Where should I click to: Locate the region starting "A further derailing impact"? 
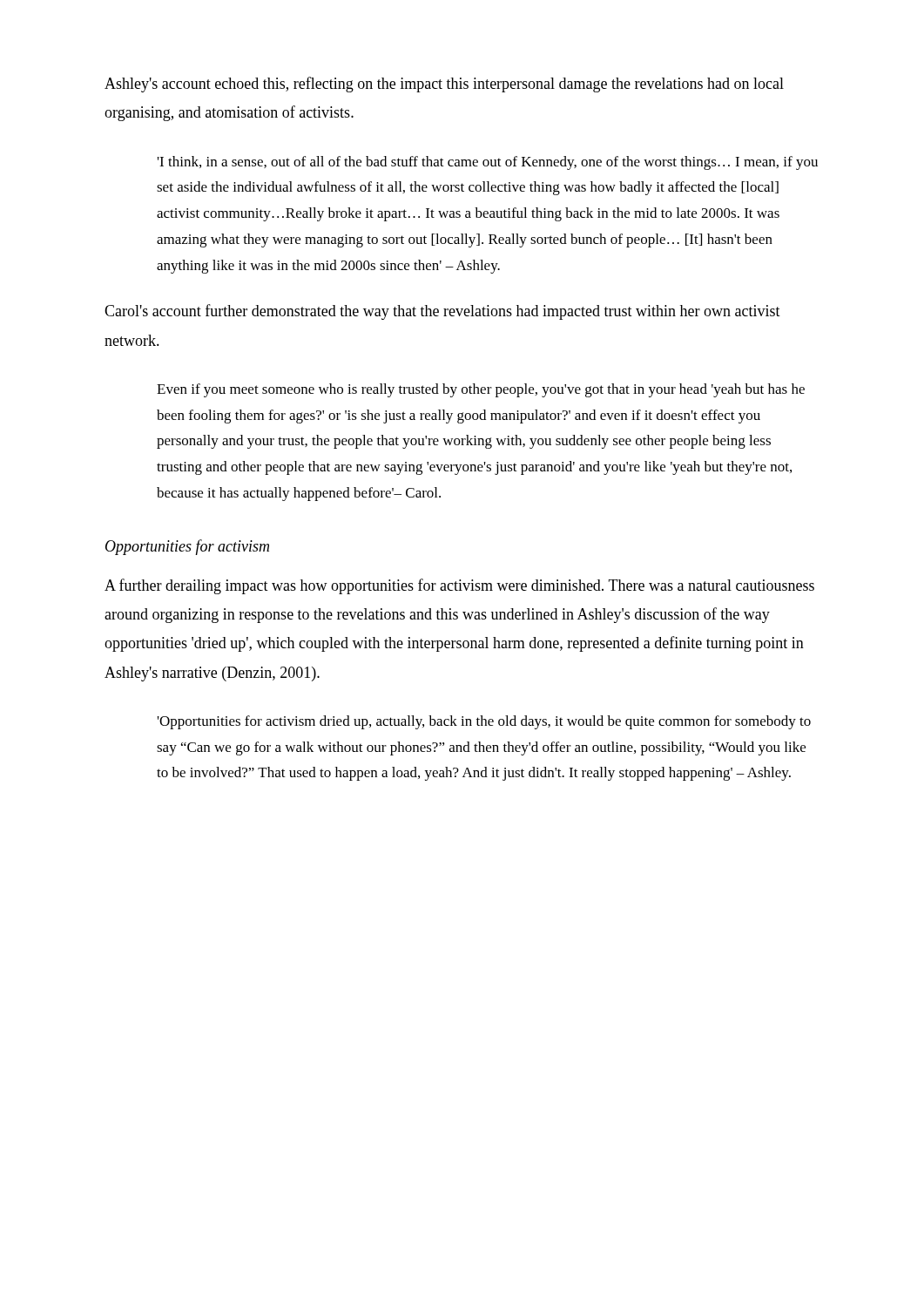click(460, 629)
